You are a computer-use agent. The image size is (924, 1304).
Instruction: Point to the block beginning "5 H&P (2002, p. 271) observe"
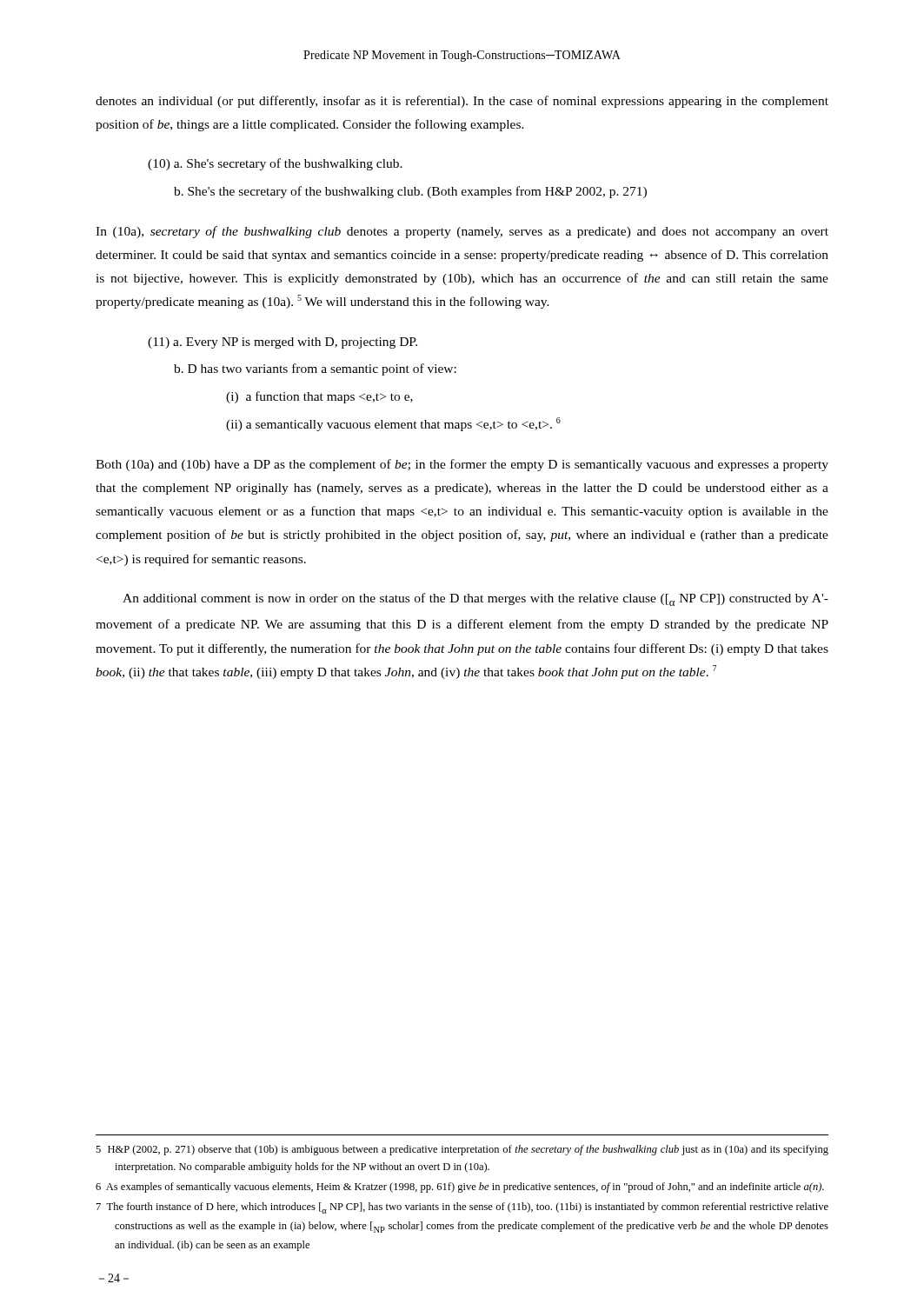click(462, 1158)
